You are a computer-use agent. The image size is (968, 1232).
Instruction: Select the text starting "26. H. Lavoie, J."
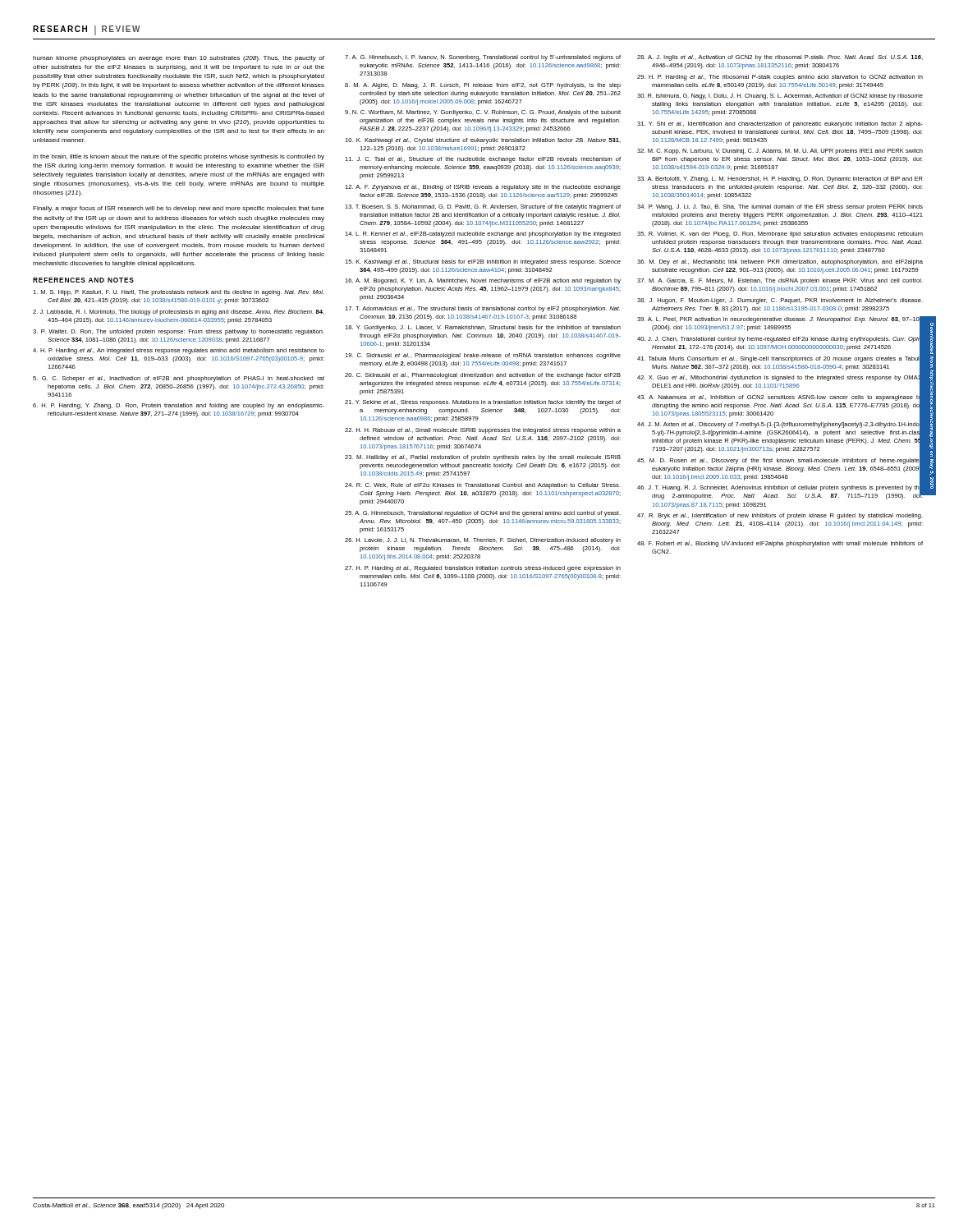pyautogui.click(x=483, y=548)
